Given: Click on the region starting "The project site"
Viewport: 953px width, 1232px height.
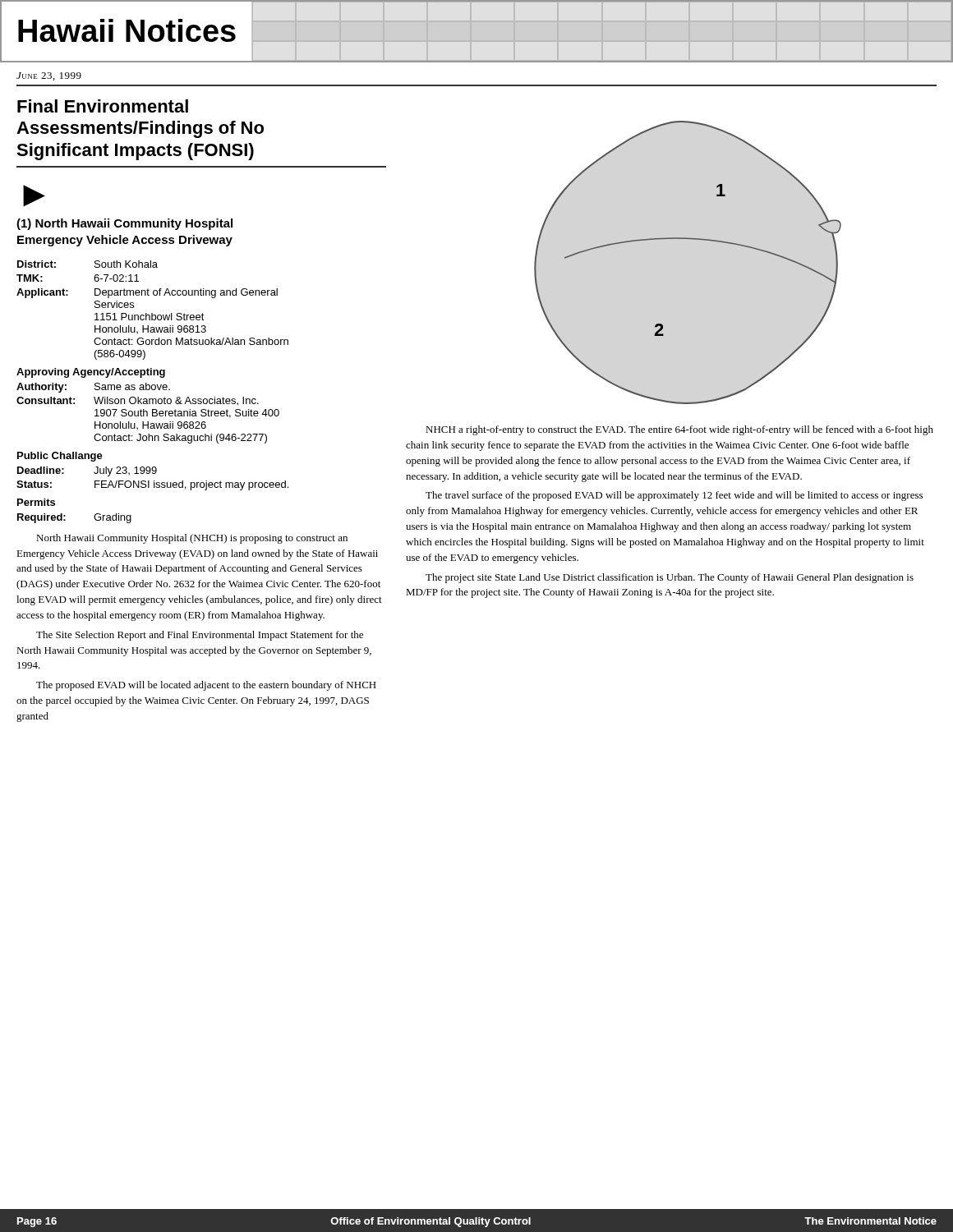Looking at the screenshot, I should coord(660,584).
